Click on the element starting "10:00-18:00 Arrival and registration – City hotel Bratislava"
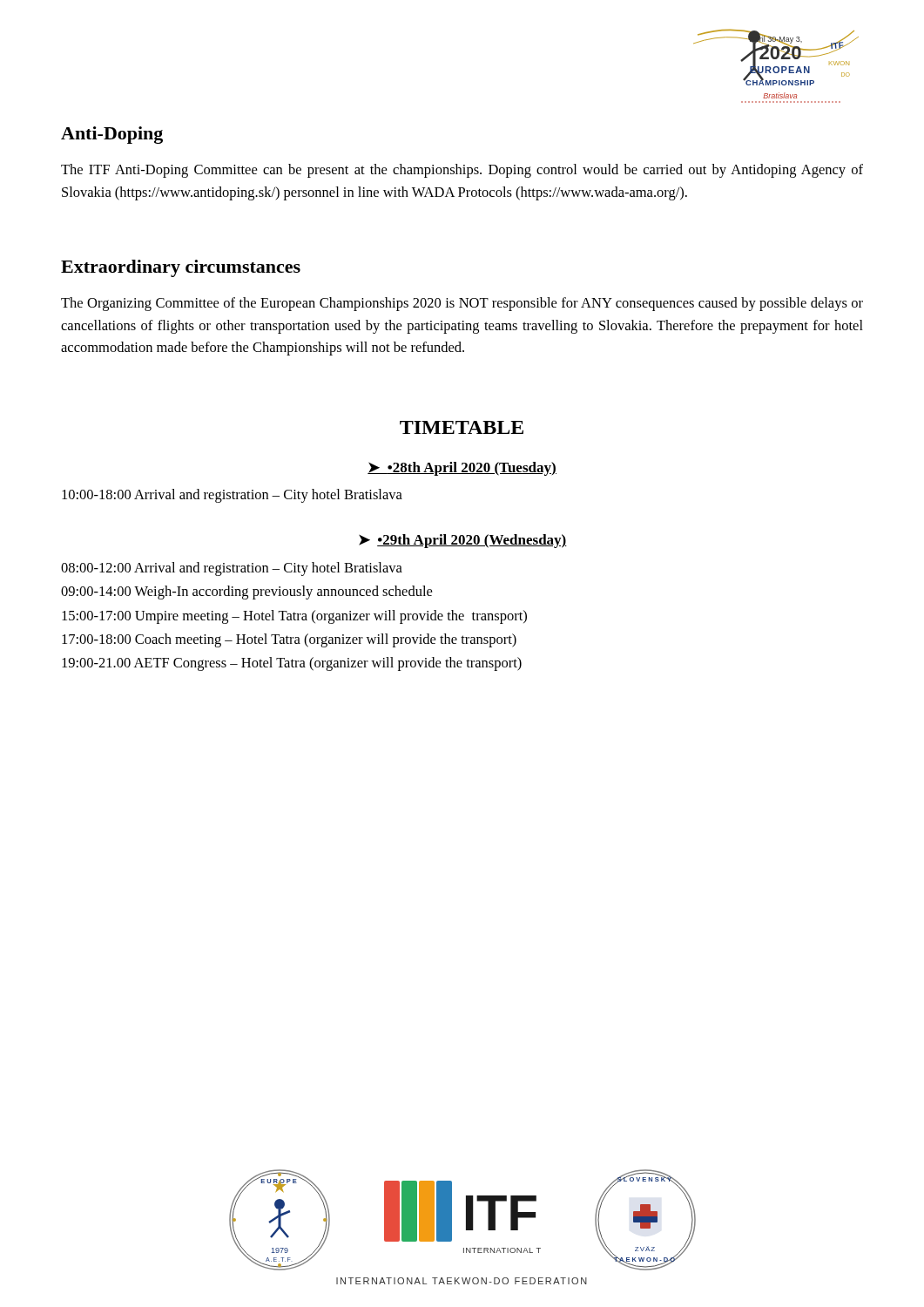924x1307 pixels. tap(232, 494)
